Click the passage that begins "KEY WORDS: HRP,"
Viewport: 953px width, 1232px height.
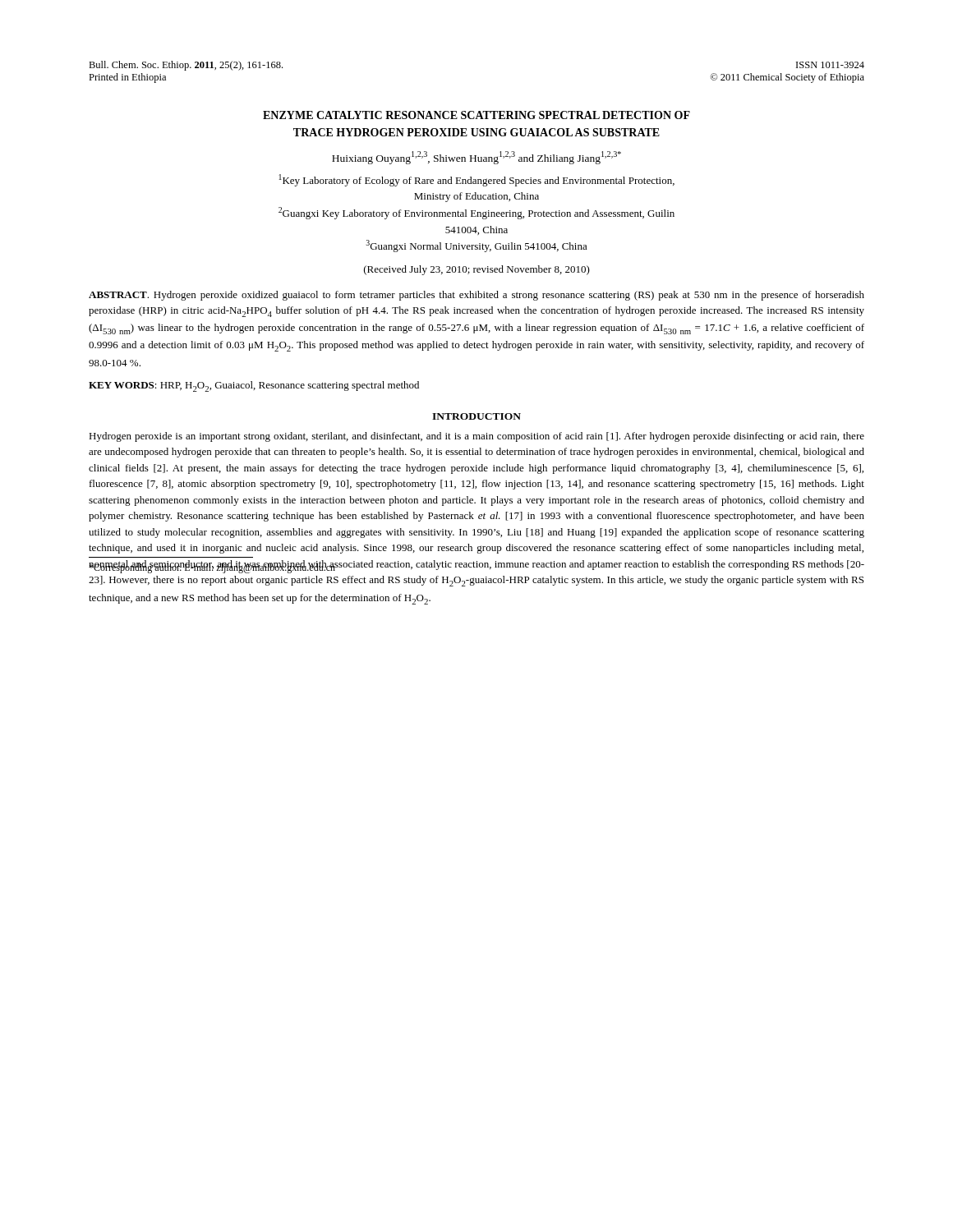tap(254, 385)
